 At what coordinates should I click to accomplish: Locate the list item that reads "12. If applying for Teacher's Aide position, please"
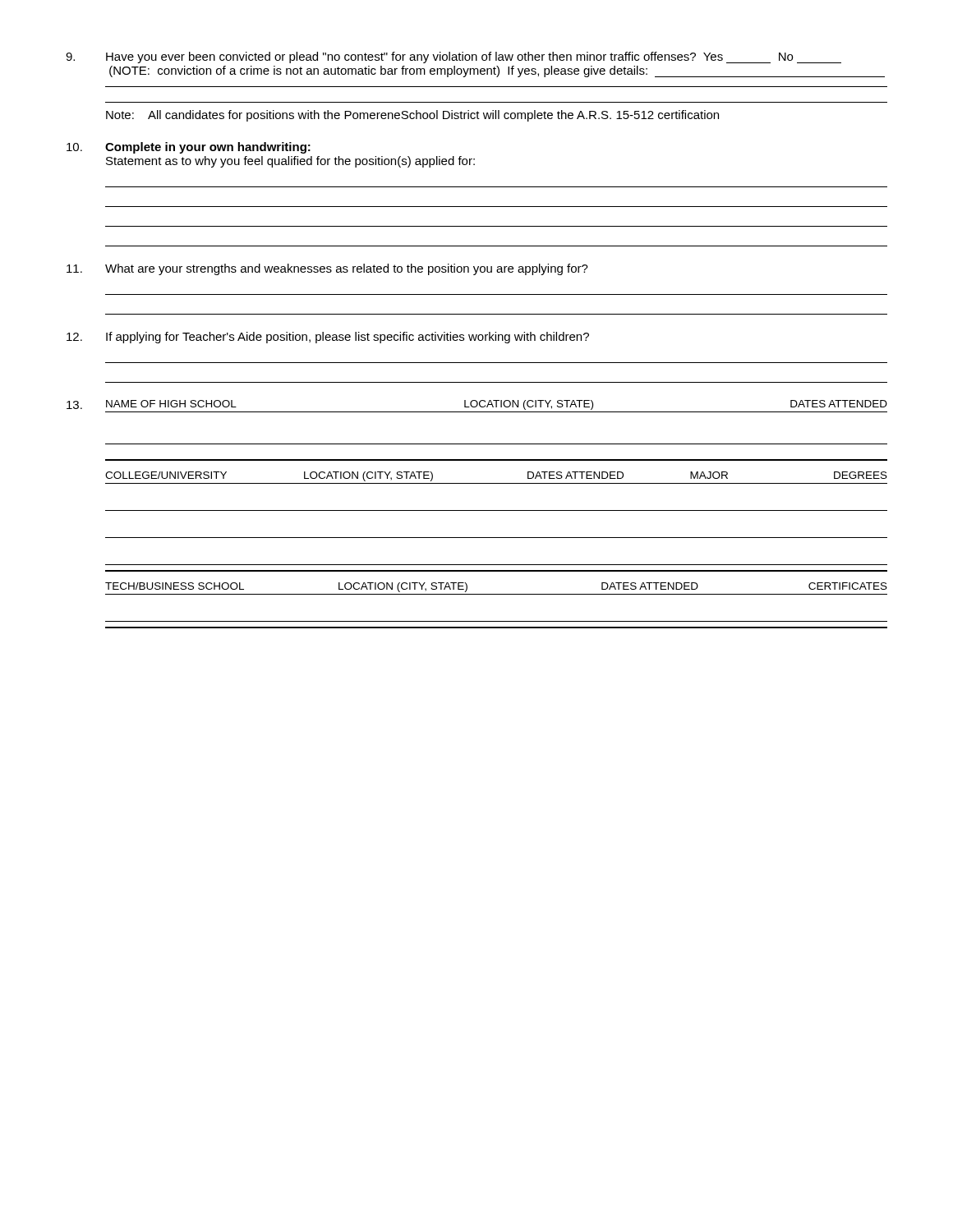[476, 356]
